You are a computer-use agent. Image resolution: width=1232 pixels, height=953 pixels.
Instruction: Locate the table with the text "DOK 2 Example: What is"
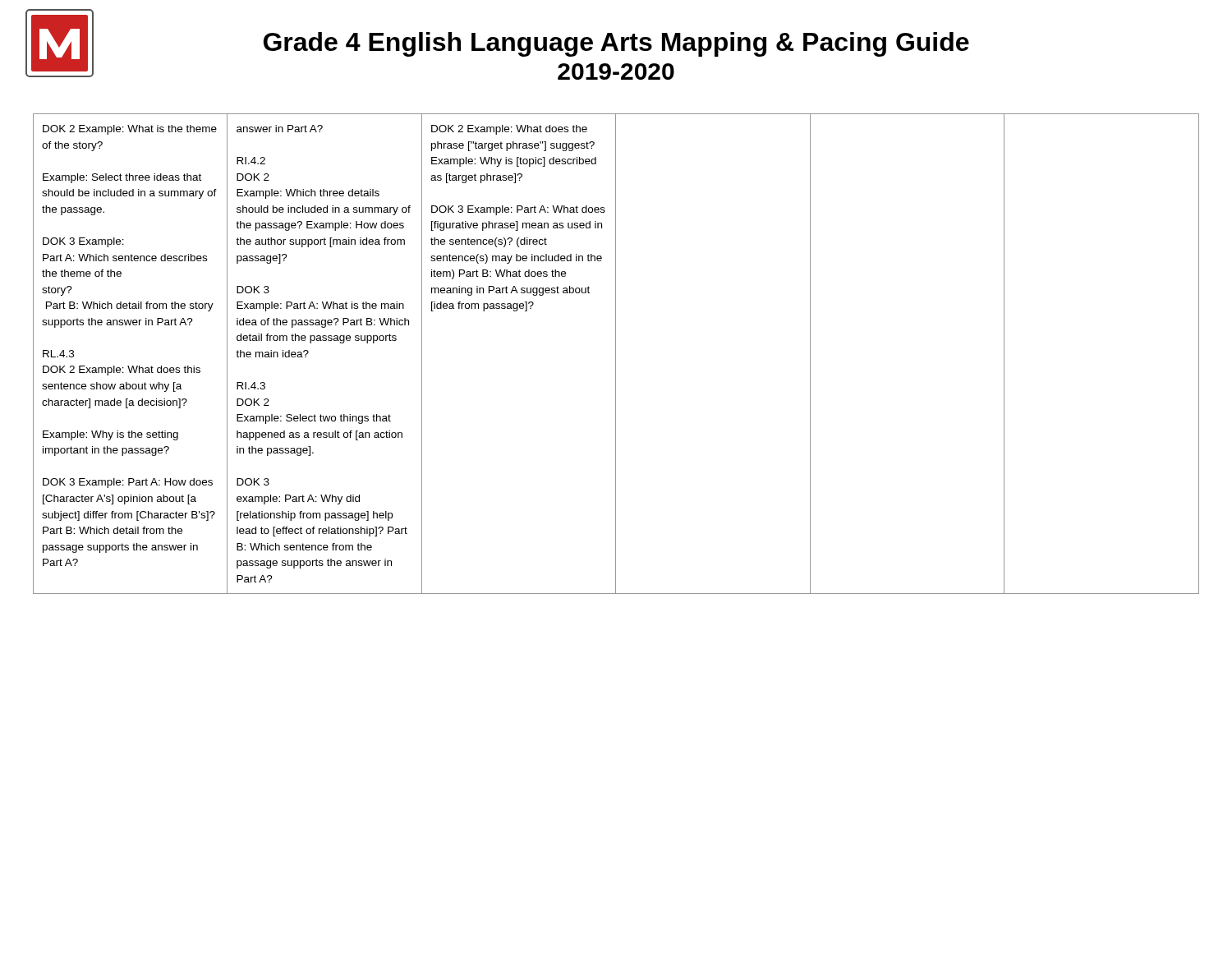click(616, 354)
